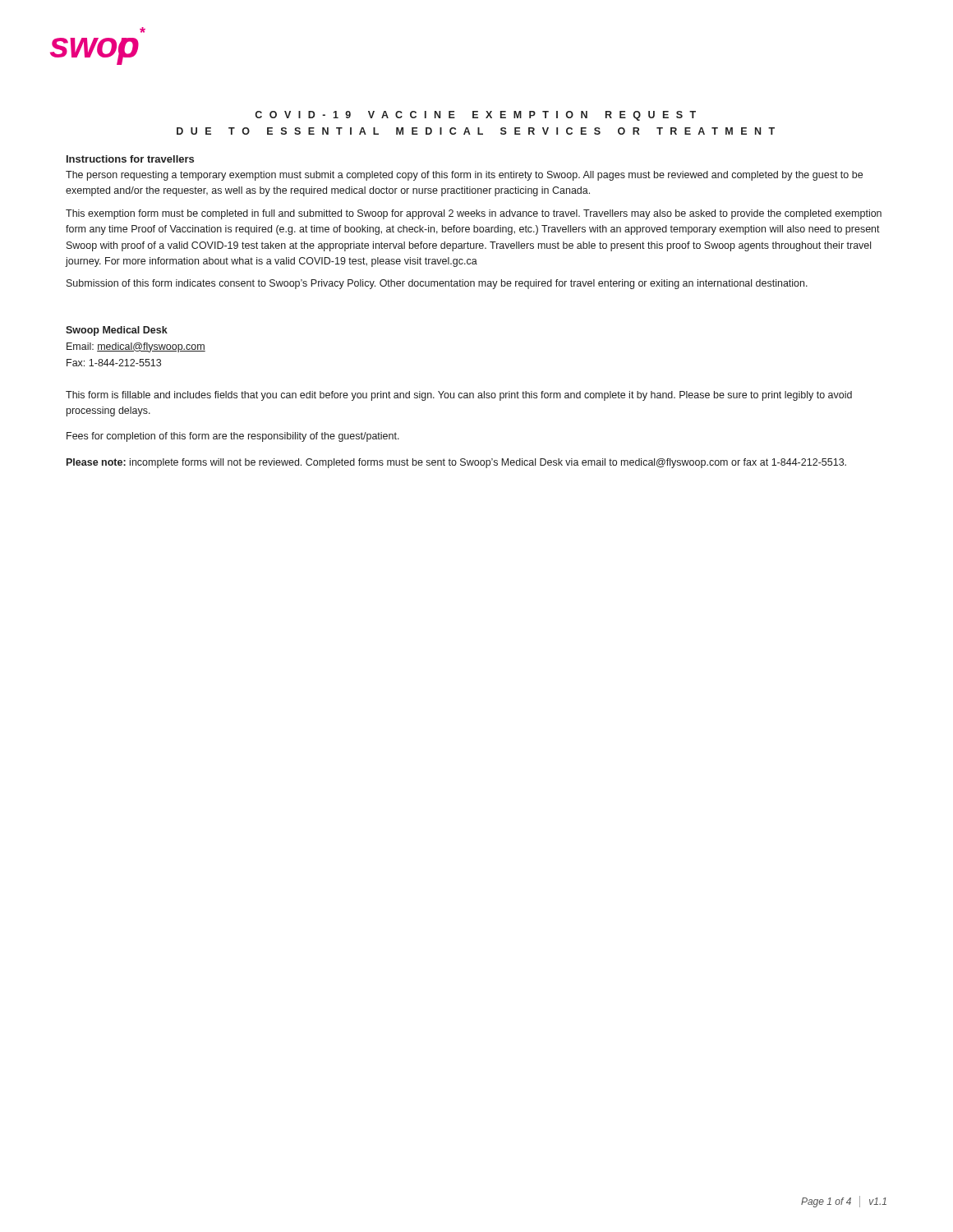The width and height of the screenshot is (953, 1232).
Task: Locate the block of text that opens with "The person requesting a temporary exemption must submit"
Action: tap(476, 183)
